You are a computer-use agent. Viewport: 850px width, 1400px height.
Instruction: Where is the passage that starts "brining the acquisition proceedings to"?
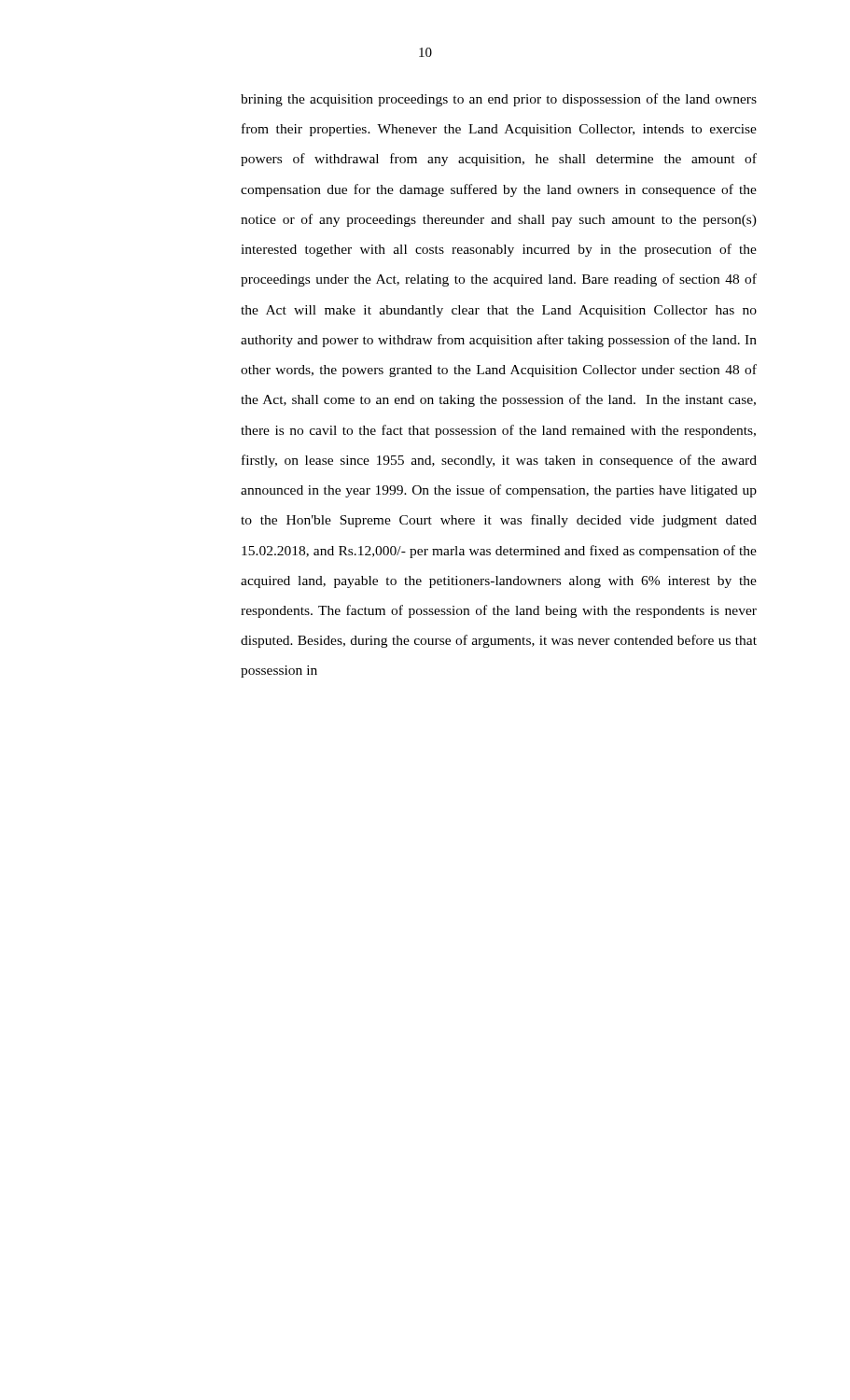(x=499, y=384)
